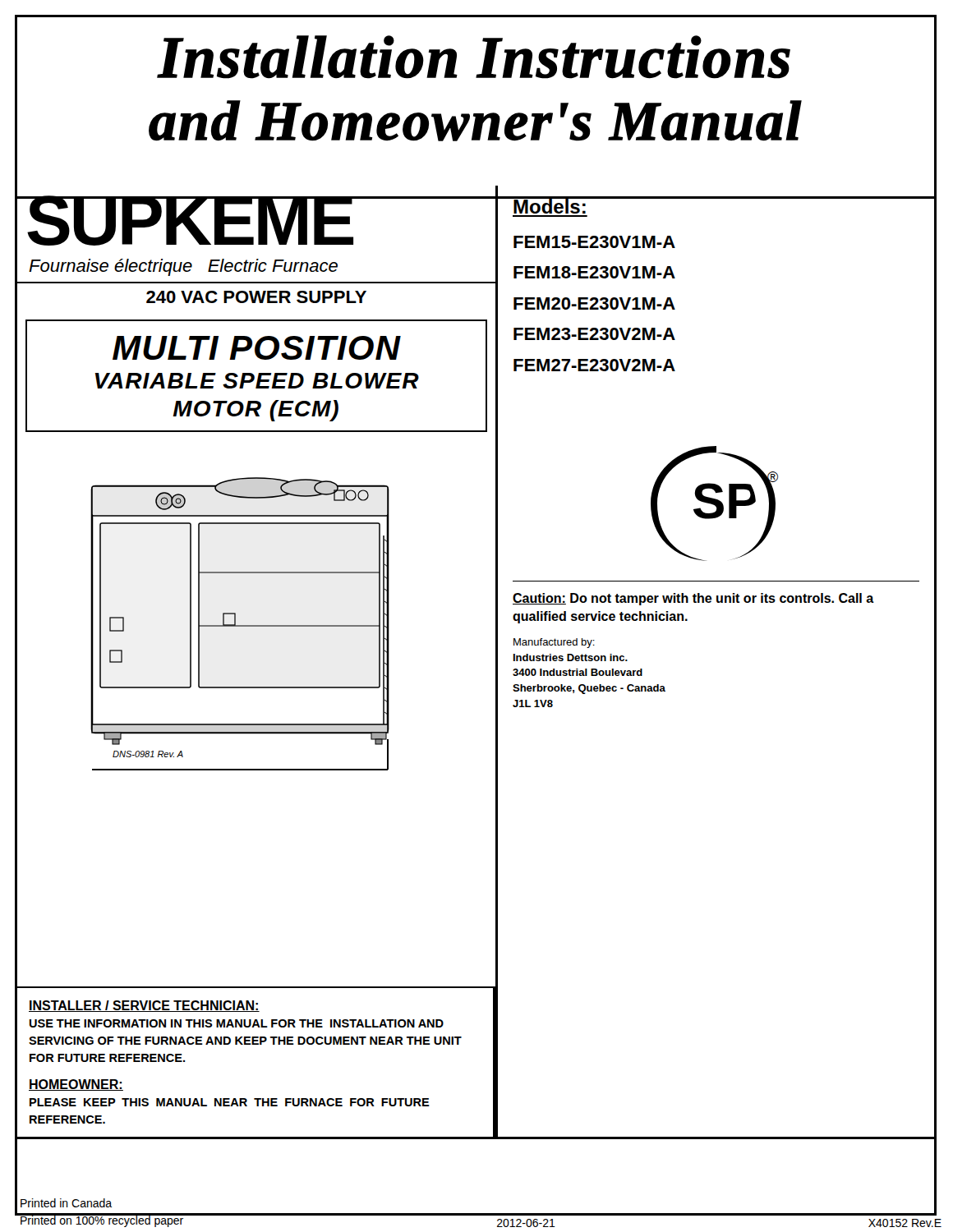Find the engineering diagram
The height and width of the screenshot is (1232, 953).
point(256,606)
